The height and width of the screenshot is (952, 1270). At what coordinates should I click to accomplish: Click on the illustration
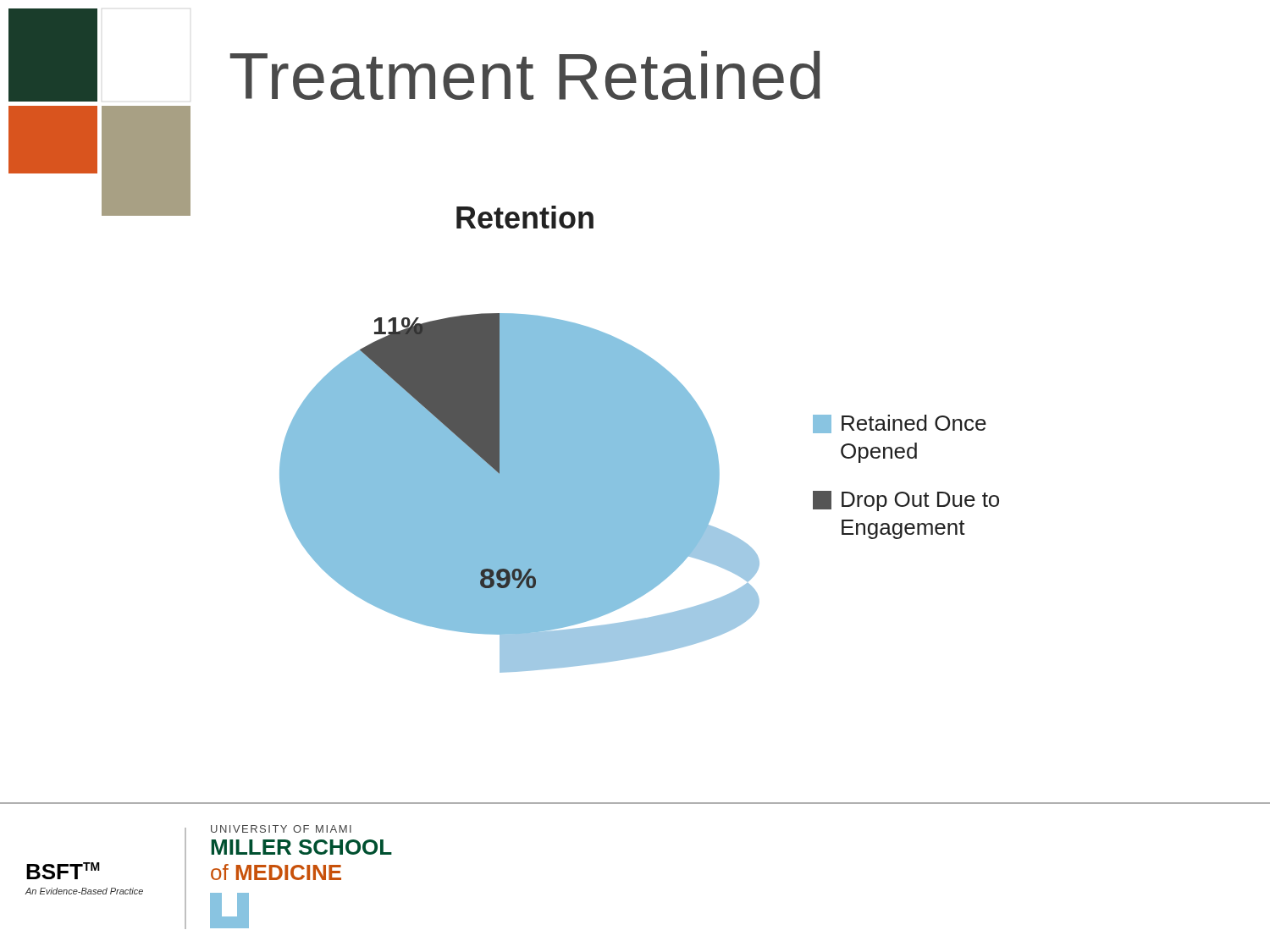click(x=102, y=118)
